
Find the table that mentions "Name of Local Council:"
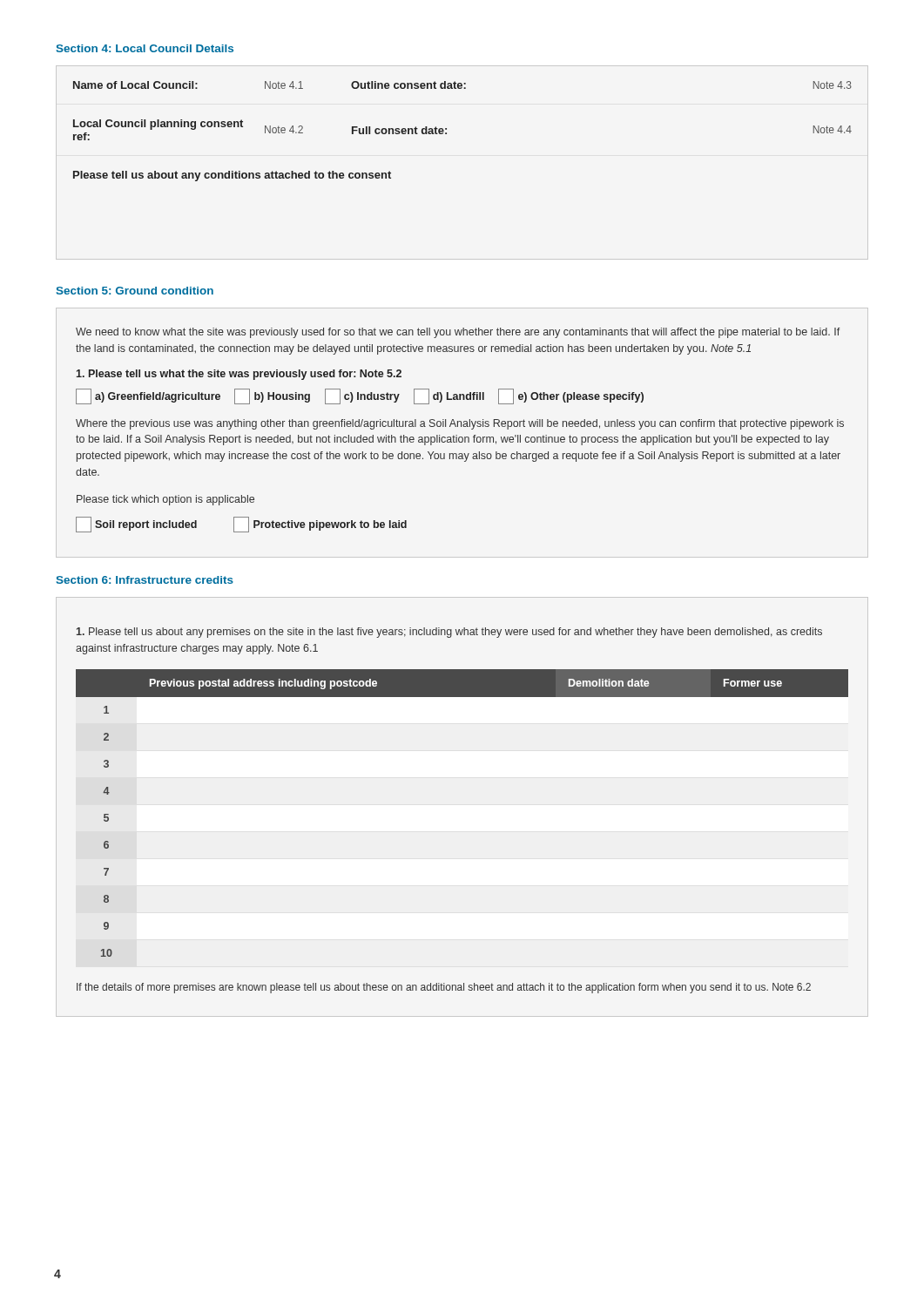[x=462, y=163]
